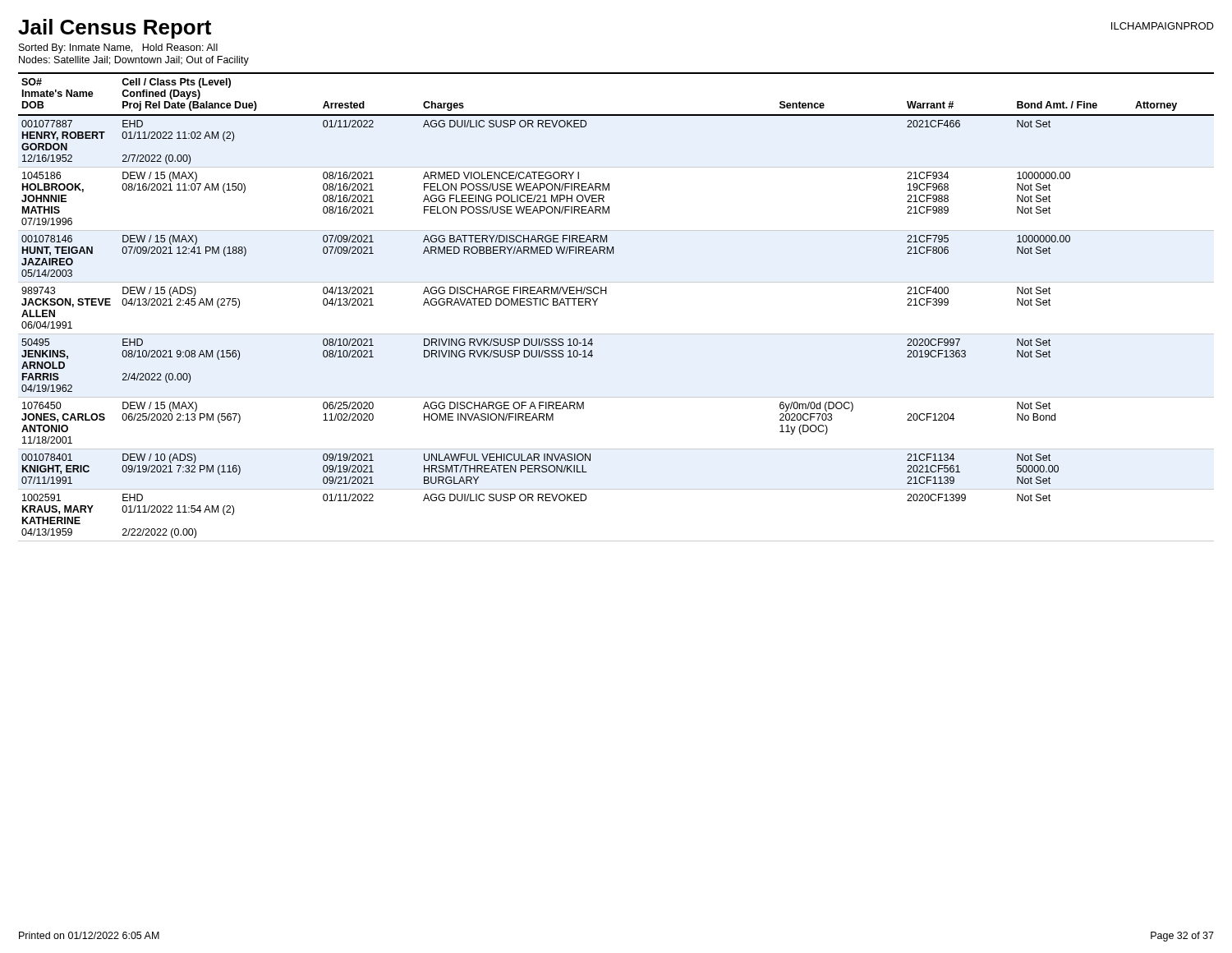The height and width of the screenshot is (953, 1232).
Task: Locate the text that says "Sorted By: Inmate Name, Hold Reason: All"
Action: (118, 48)
